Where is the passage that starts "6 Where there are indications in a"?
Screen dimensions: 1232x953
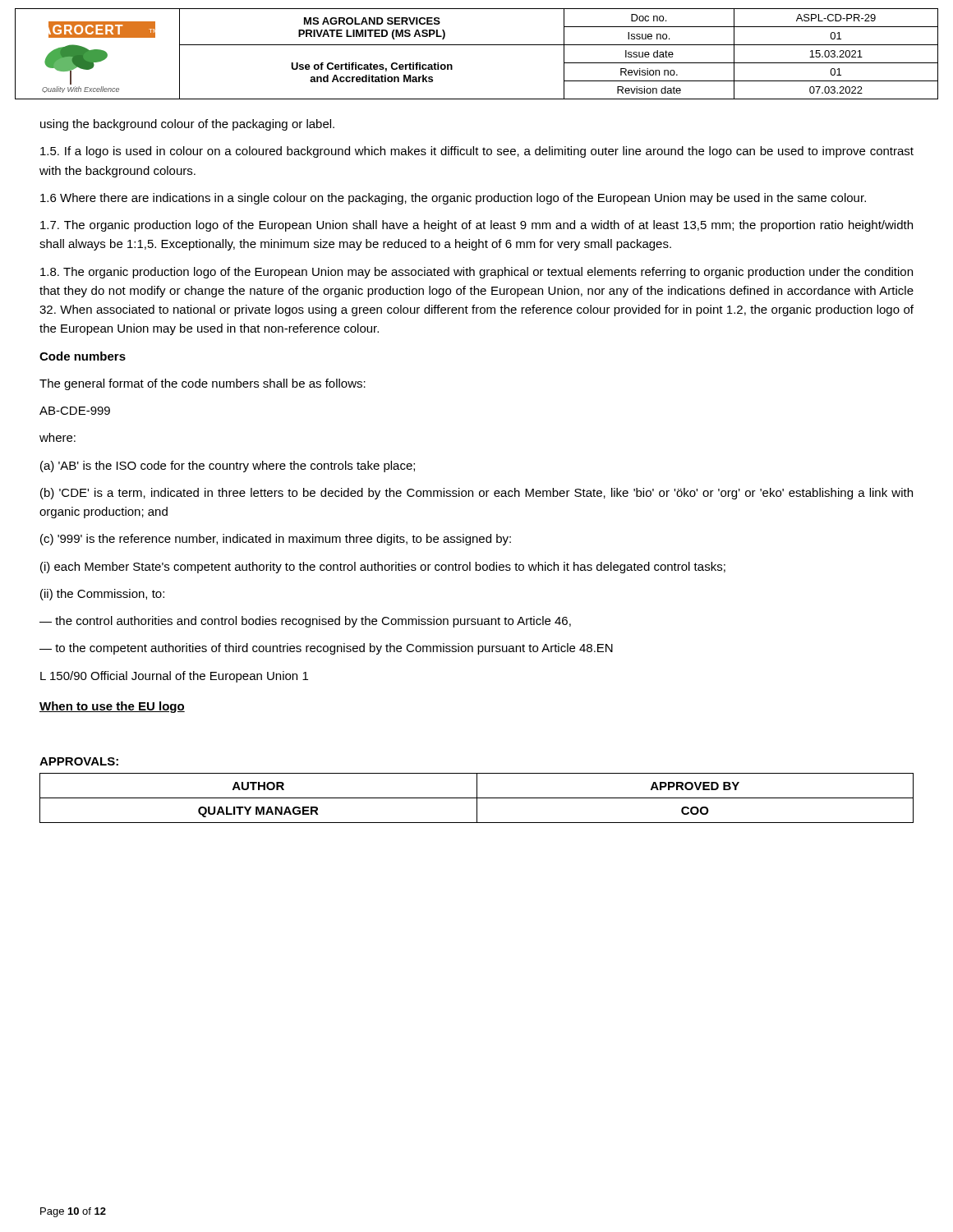476,197
